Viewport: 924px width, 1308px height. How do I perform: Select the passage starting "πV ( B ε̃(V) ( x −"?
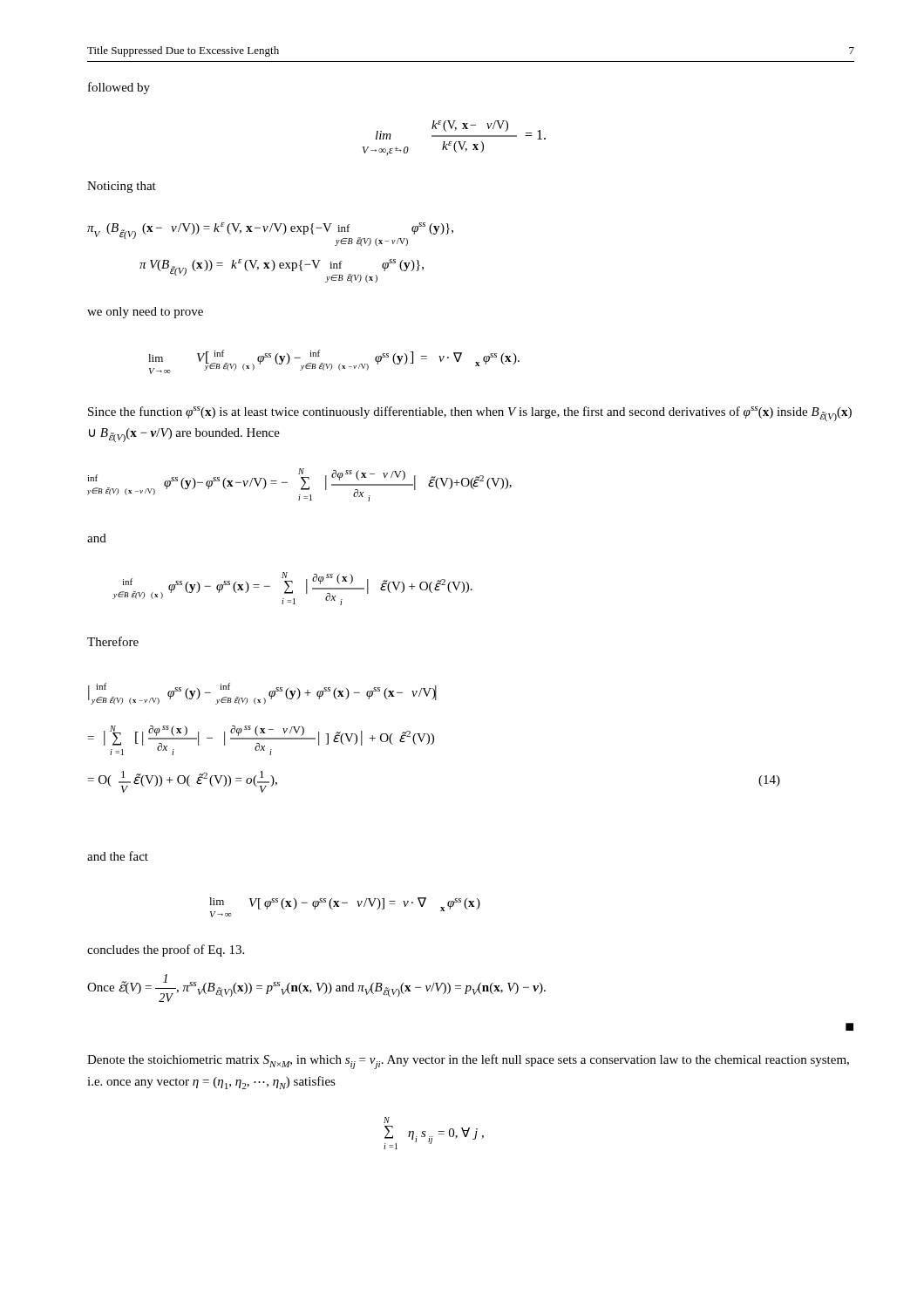(x=445, y=245)
